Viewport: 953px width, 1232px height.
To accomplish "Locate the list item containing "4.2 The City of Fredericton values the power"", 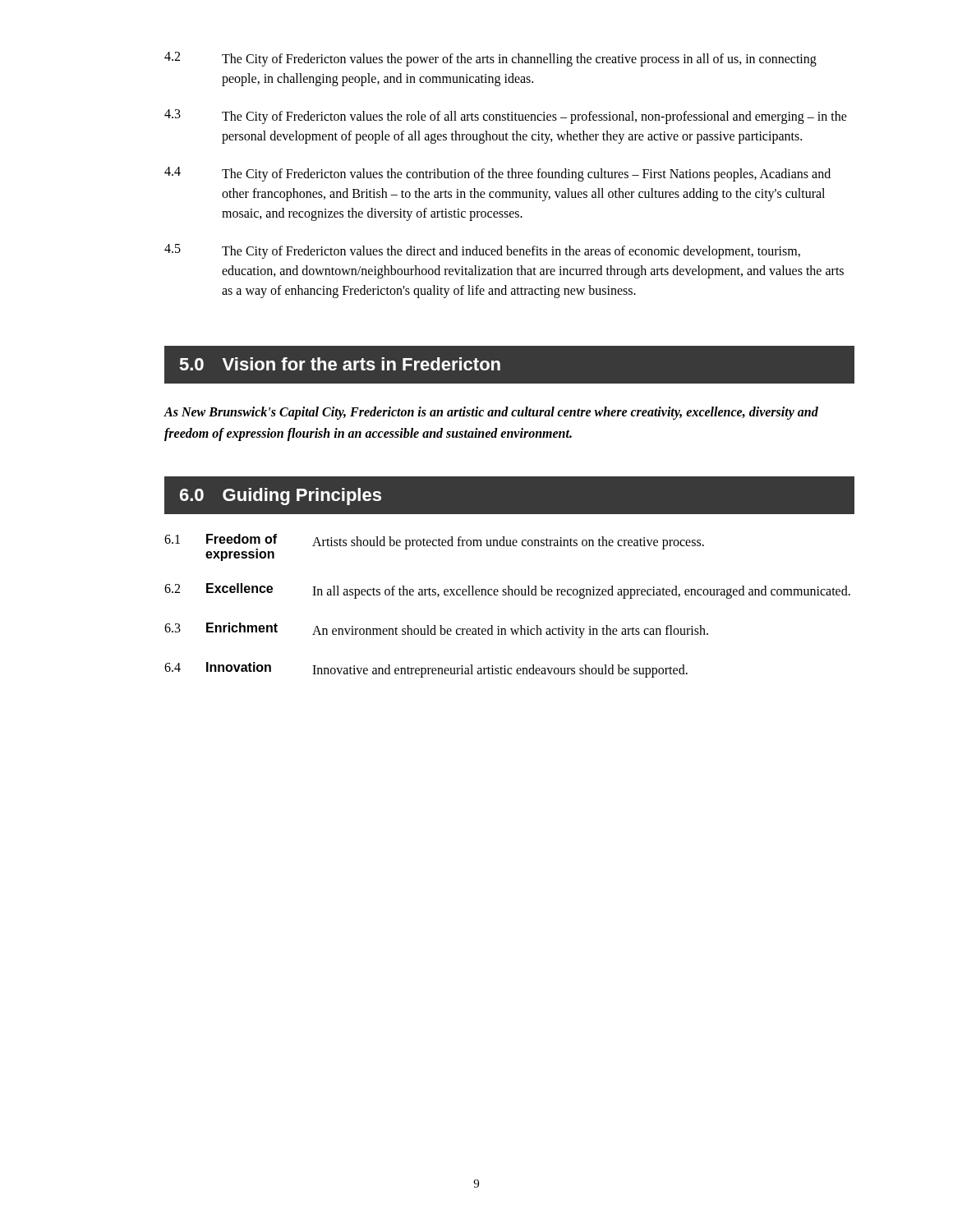I will click(509, 69).
